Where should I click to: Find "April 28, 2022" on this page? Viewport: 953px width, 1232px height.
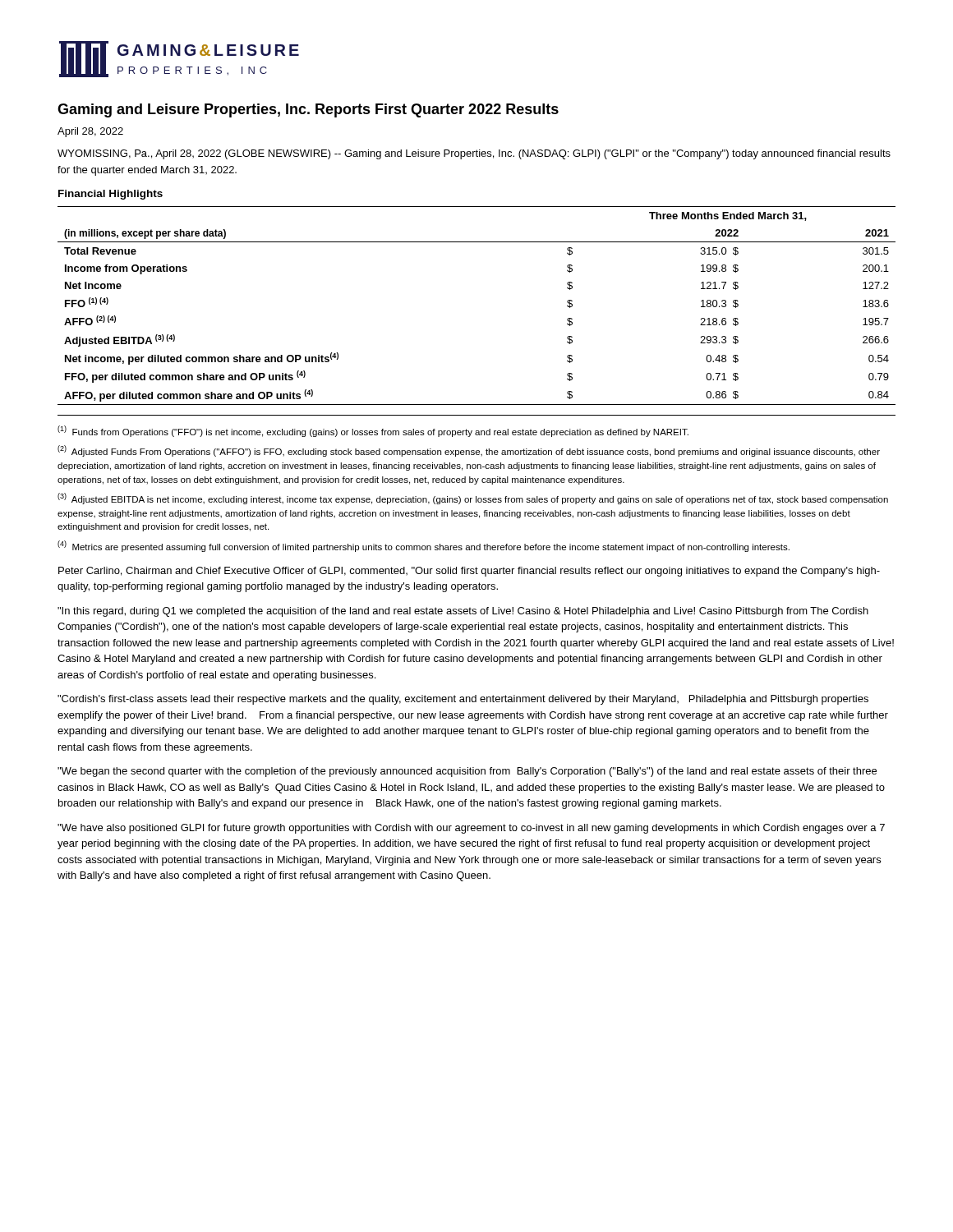90,131
